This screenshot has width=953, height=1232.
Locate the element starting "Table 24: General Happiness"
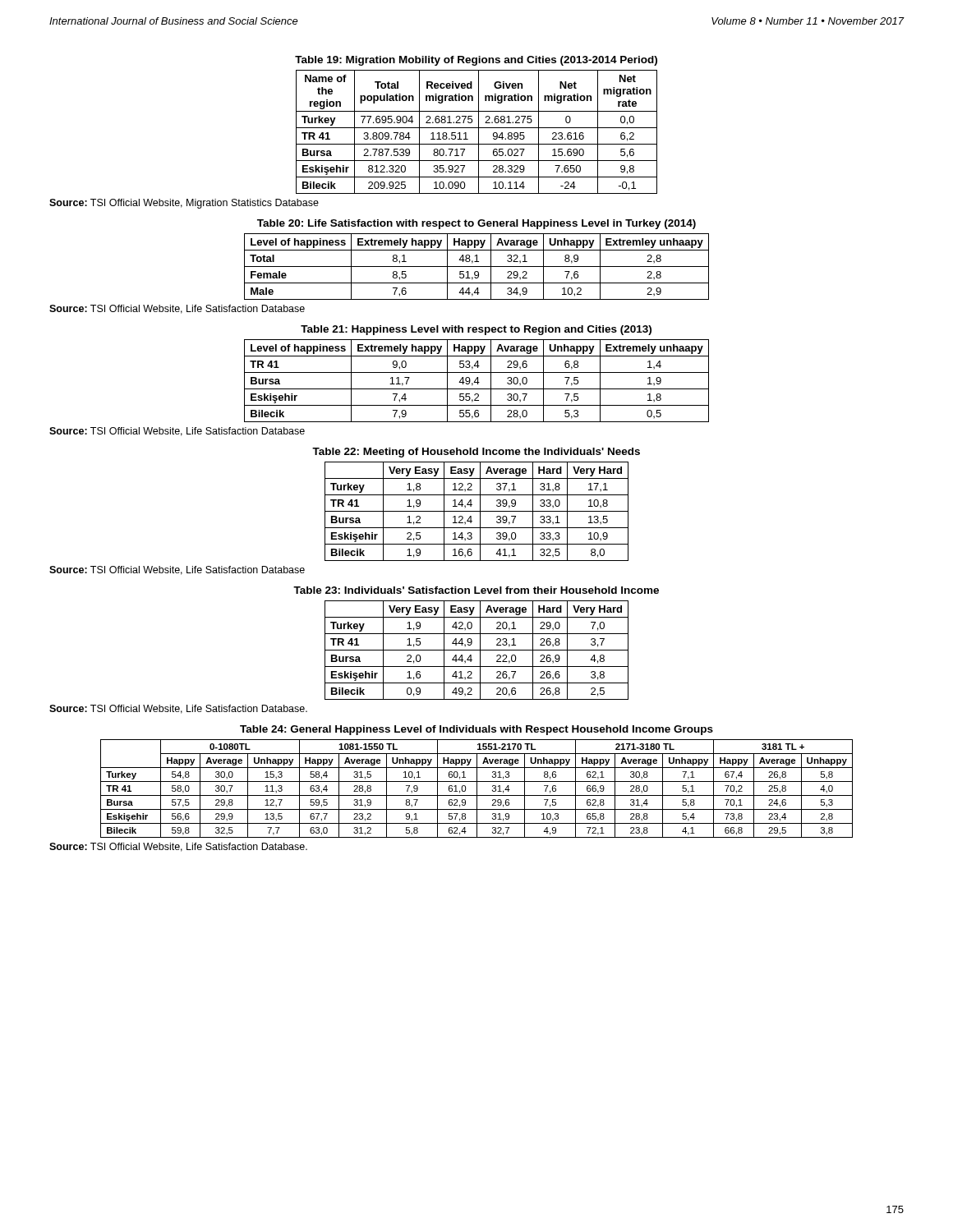pyautogui.click(x=476, y=729)
